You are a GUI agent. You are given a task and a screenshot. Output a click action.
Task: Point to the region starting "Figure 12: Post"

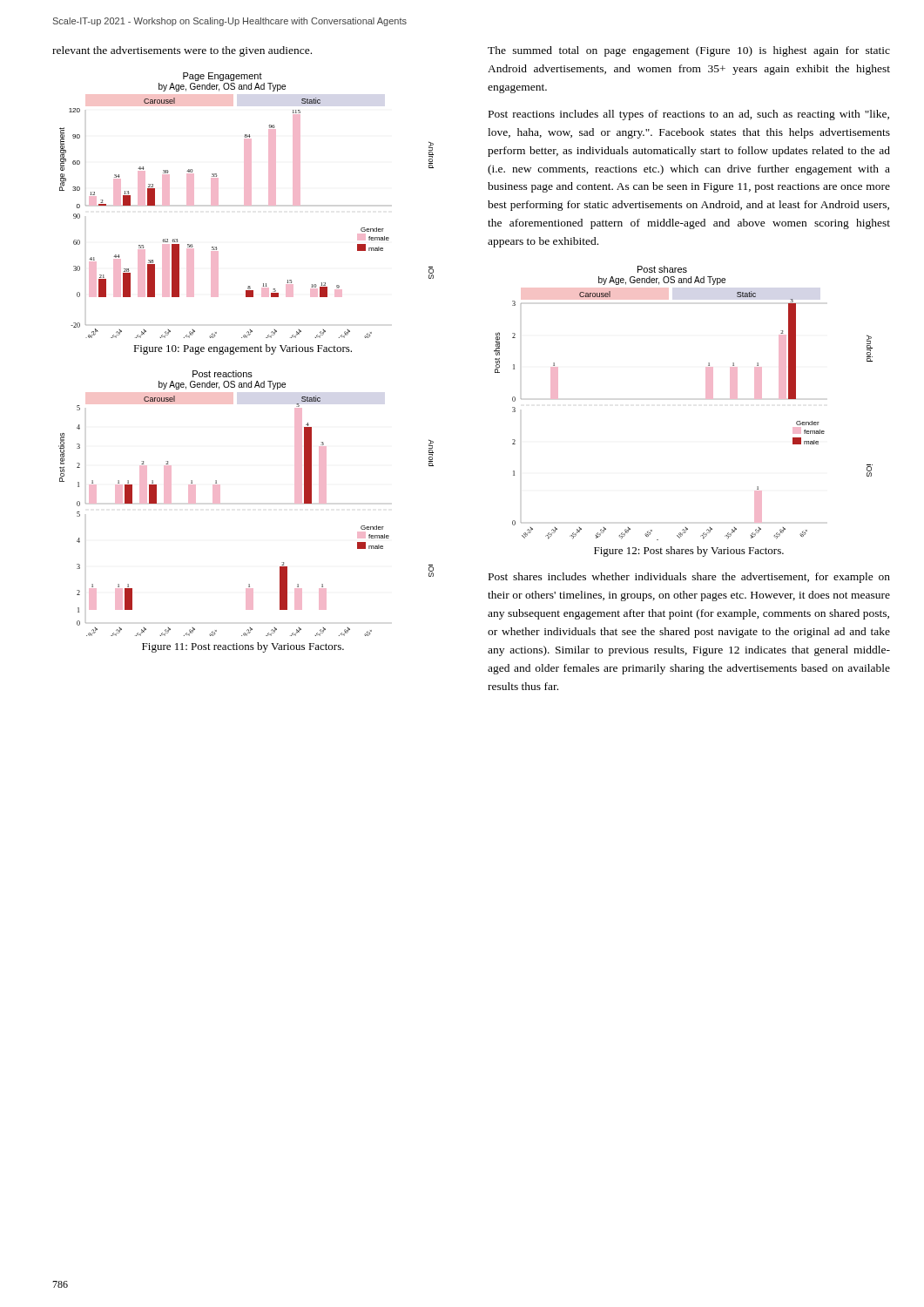coord(689,550)
